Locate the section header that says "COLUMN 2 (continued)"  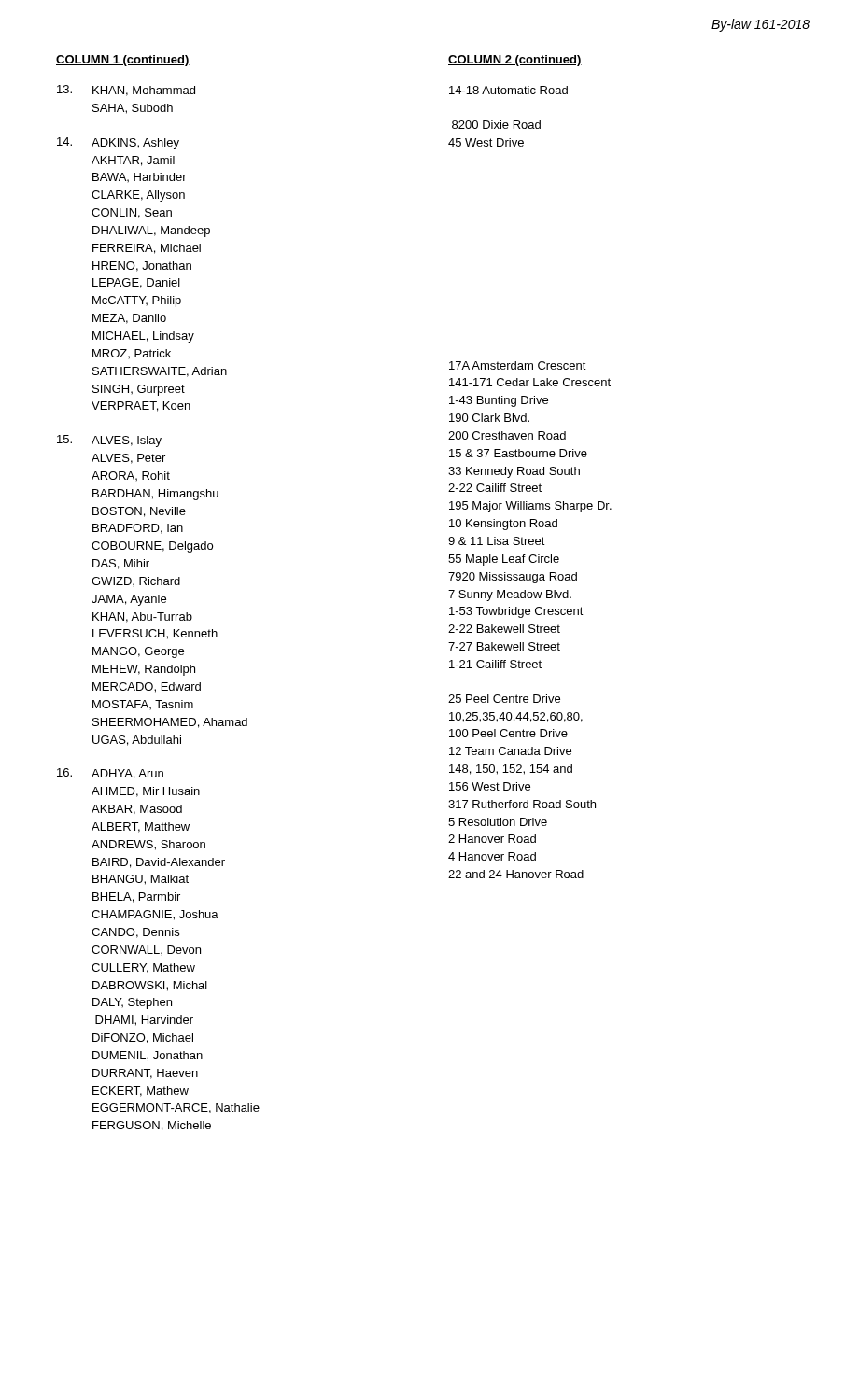515,59
